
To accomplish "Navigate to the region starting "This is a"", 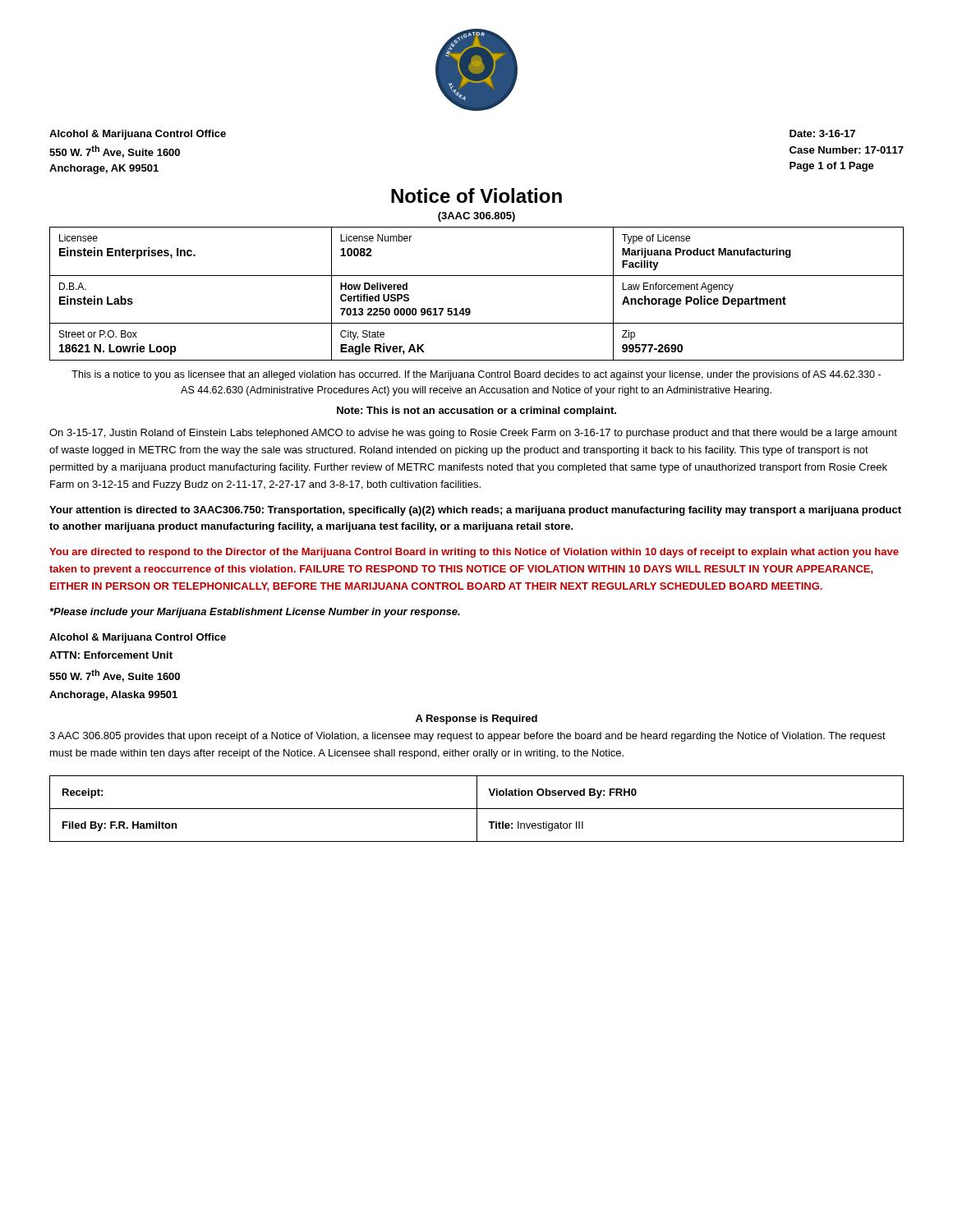I will [x=476, y=382].
